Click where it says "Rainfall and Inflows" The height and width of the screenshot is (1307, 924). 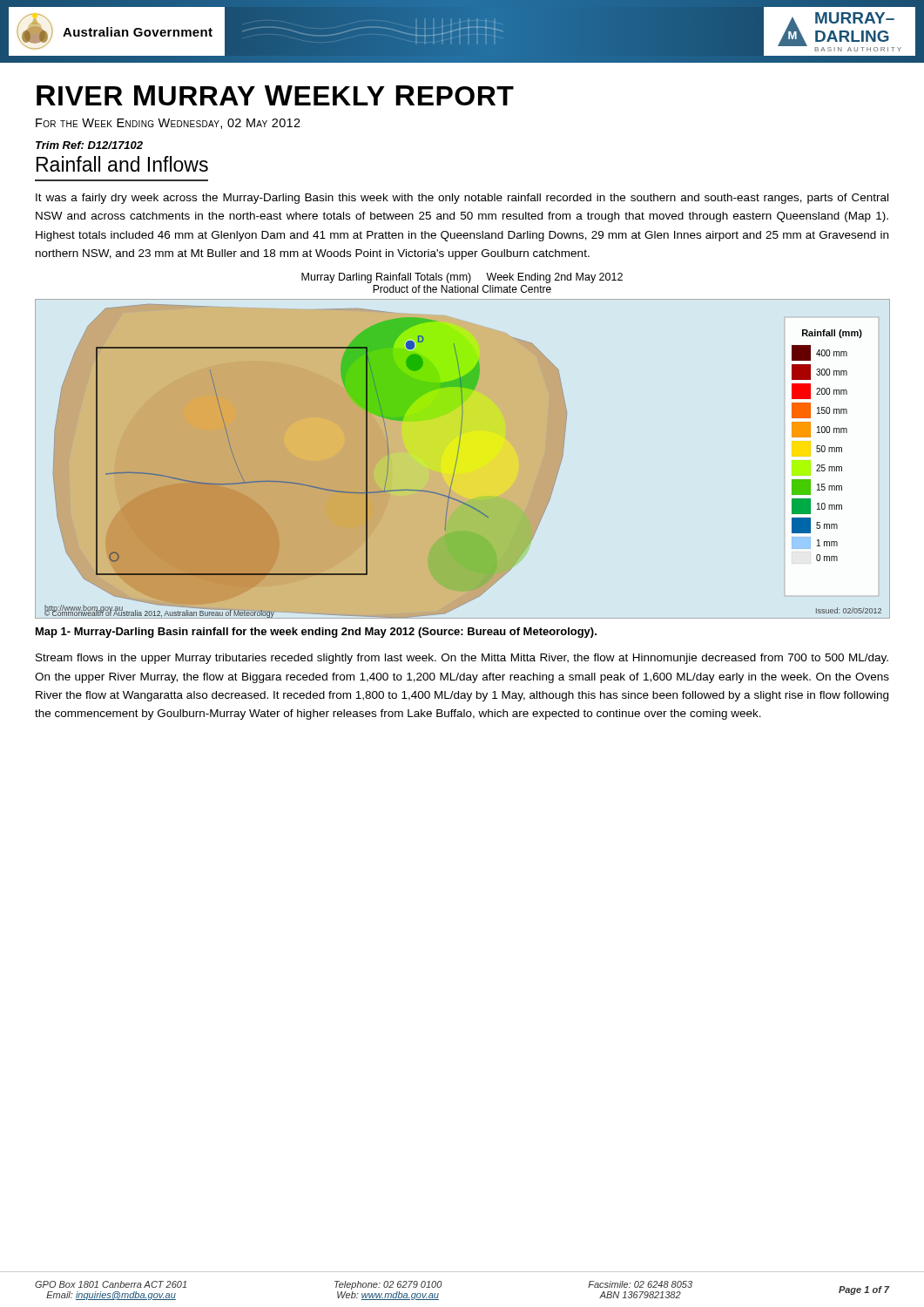[x=122, y=165]
